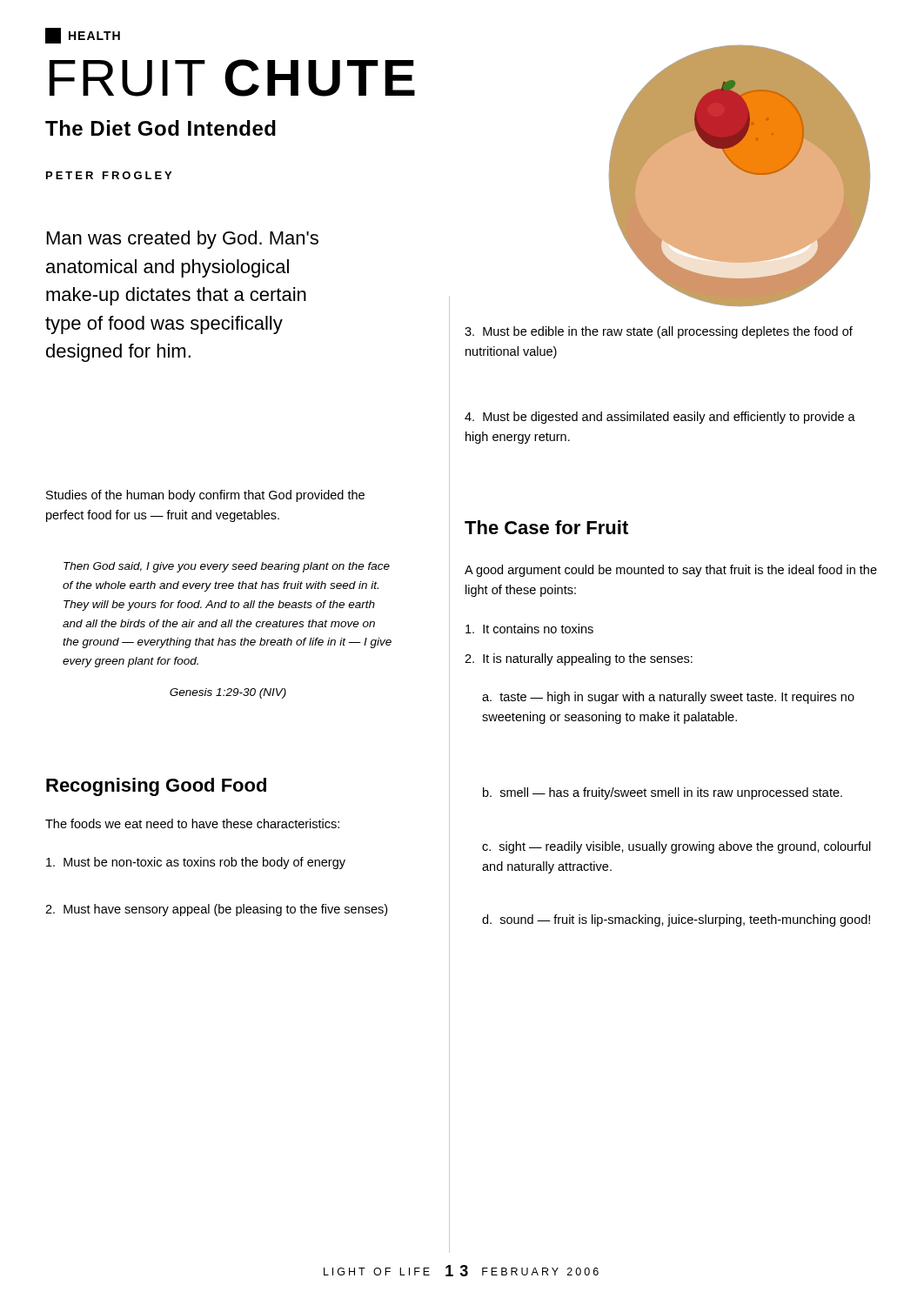Find the passage starting "2. Must have sensory appeal (be pleasing"
Screen dimensions: 1305x924
coord(226,909)
